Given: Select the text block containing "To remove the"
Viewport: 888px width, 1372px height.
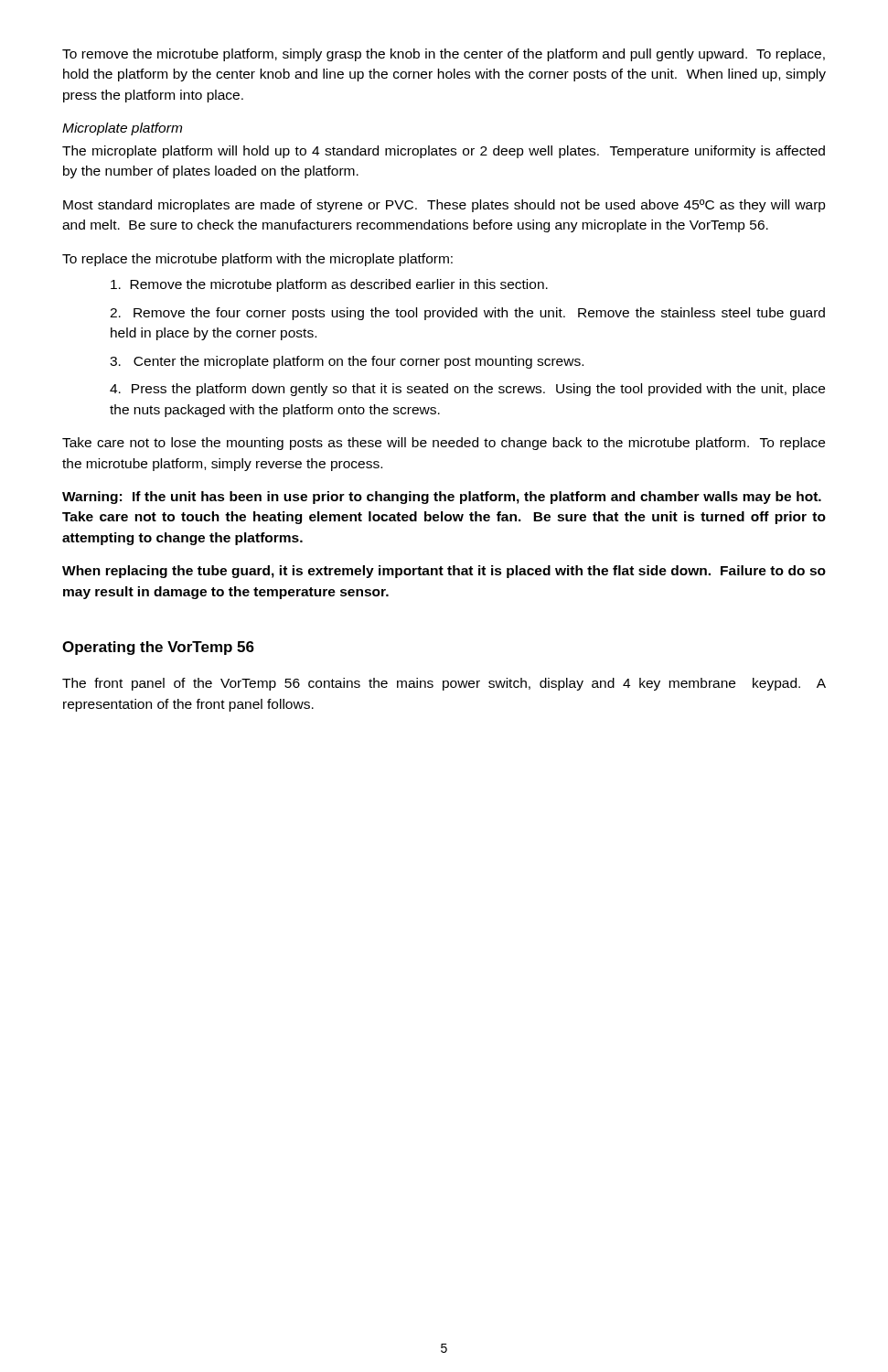Looking at the screenshot, I should [x=444, y=74].
